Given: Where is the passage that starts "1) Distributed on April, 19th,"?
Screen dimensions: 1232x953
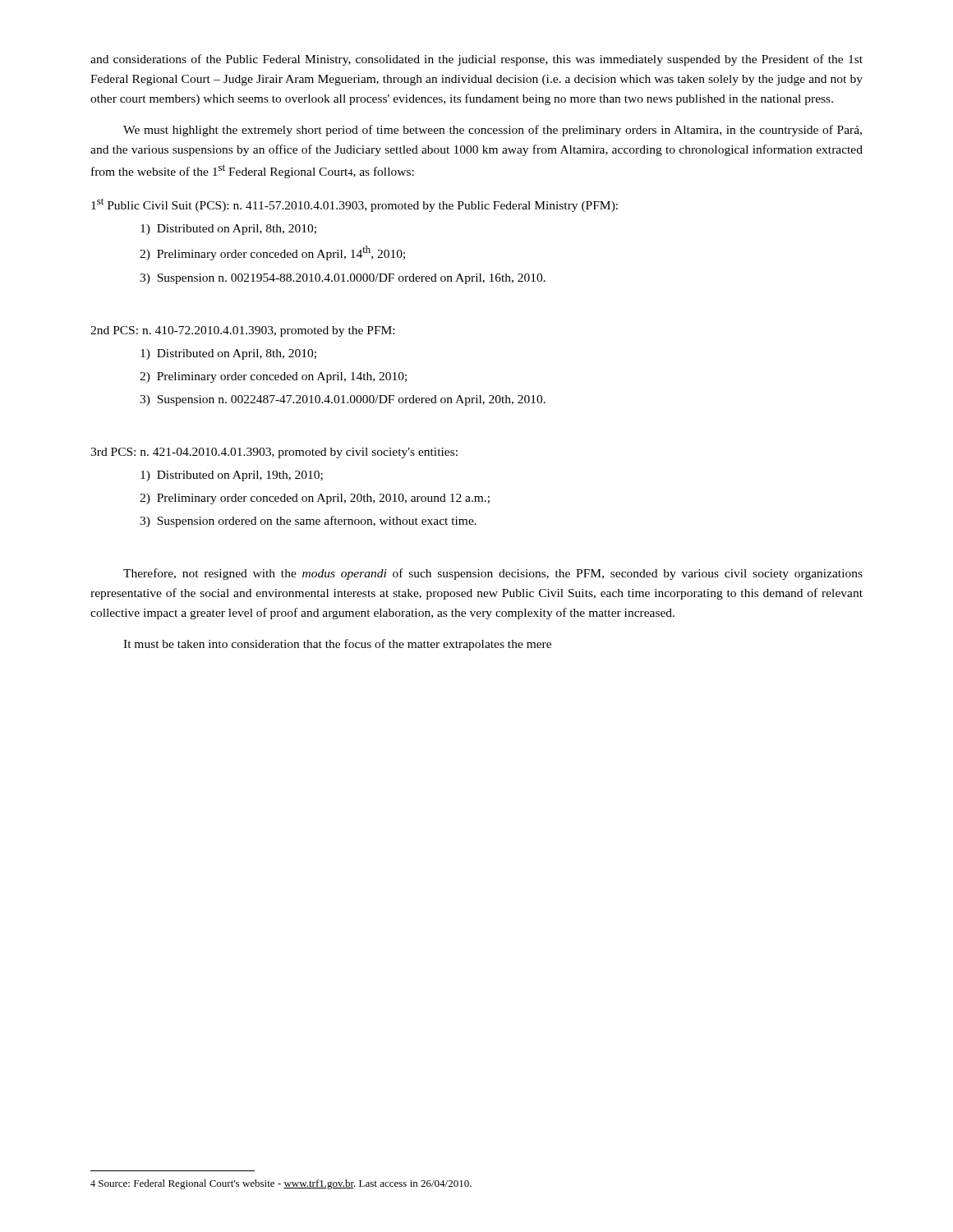Looking at the screenshot, I should (x=232, y=474).
